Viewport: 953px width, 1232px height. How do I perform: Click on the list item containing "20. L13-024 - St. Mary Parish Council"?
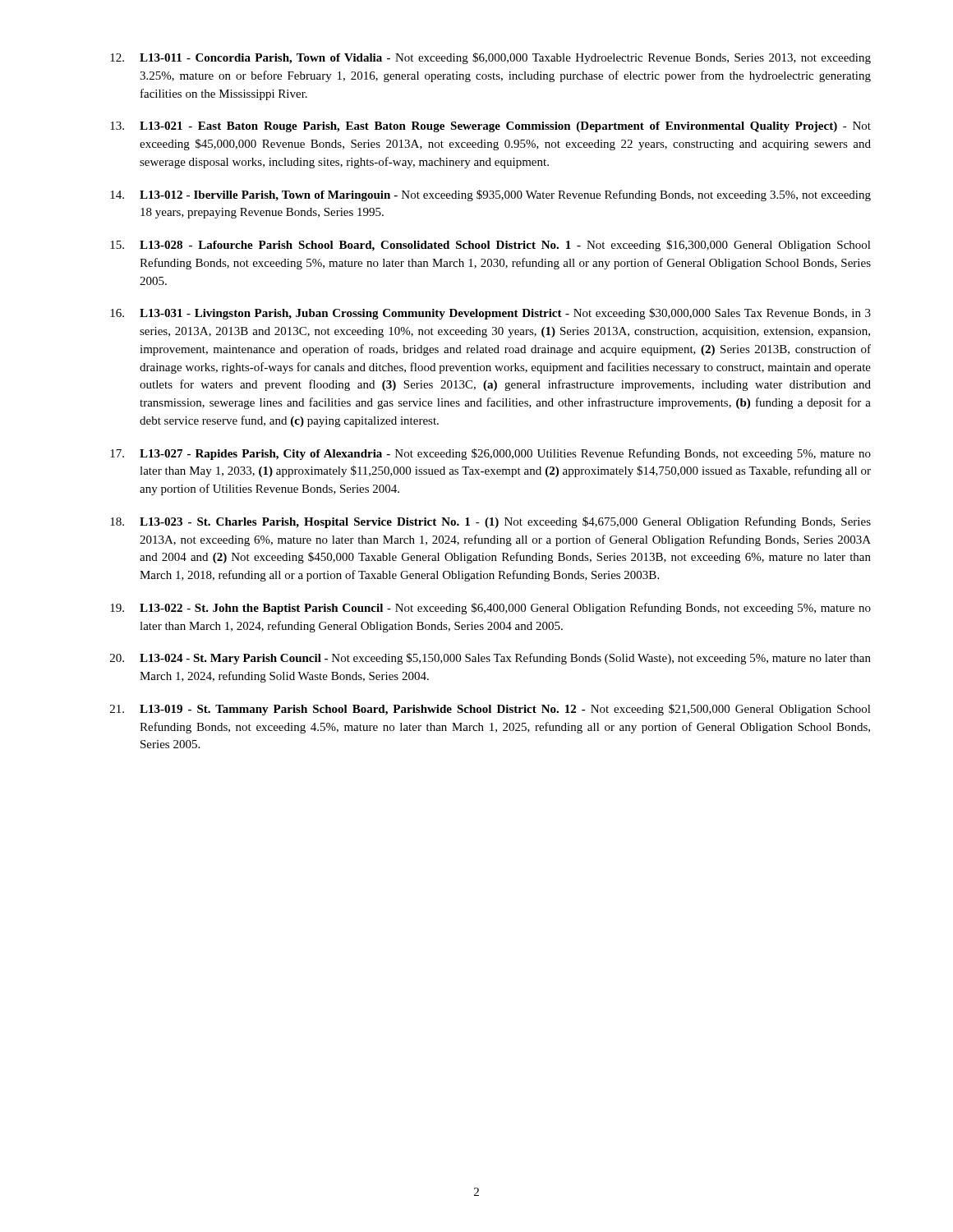(476, 668)
